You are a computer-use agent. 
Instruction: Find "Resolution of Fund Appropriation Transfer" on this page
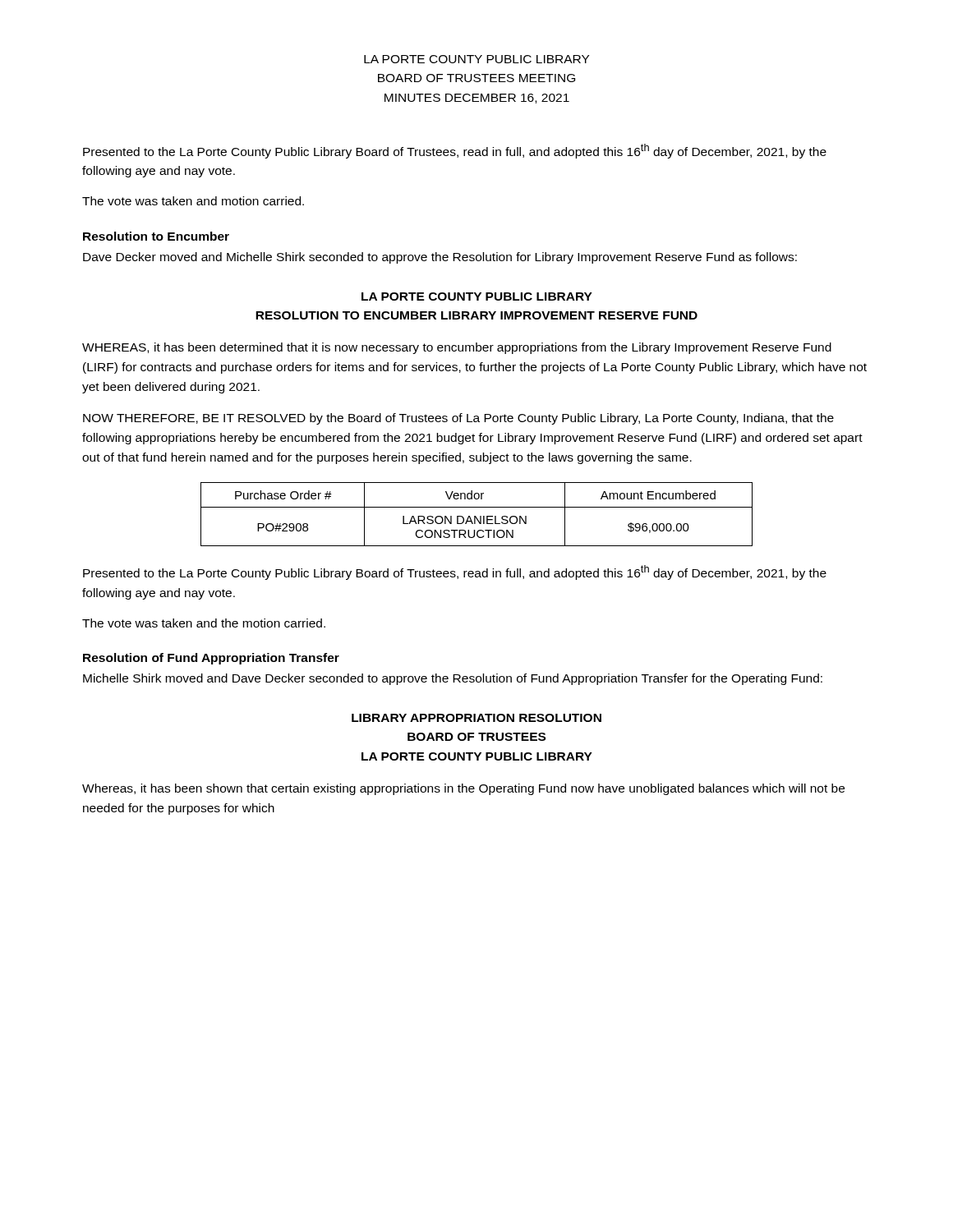(211, 658)
